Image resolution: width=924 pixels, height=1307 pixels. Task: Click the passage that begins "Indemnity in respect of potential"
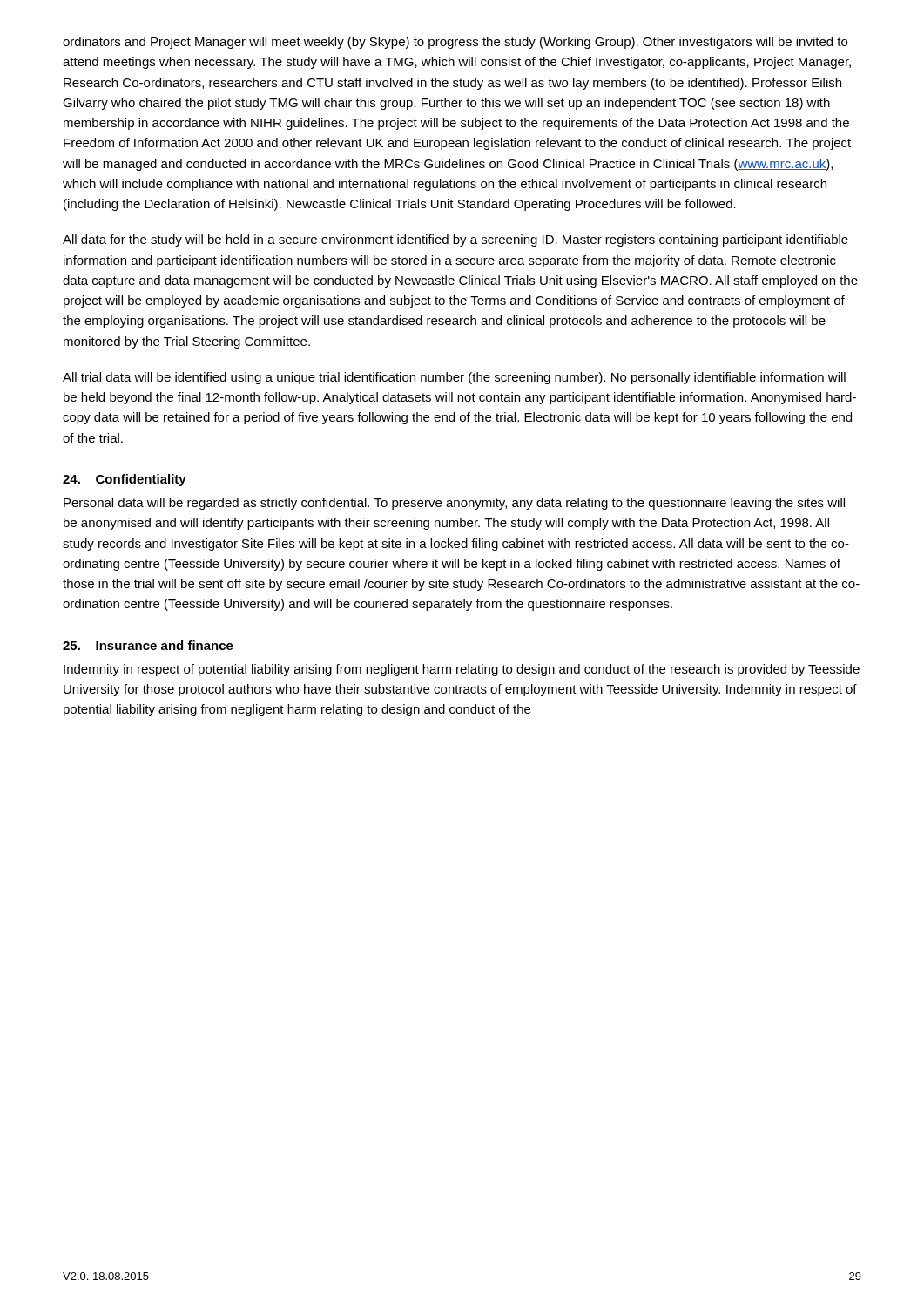pyautogui.click(x=462, y=689)
